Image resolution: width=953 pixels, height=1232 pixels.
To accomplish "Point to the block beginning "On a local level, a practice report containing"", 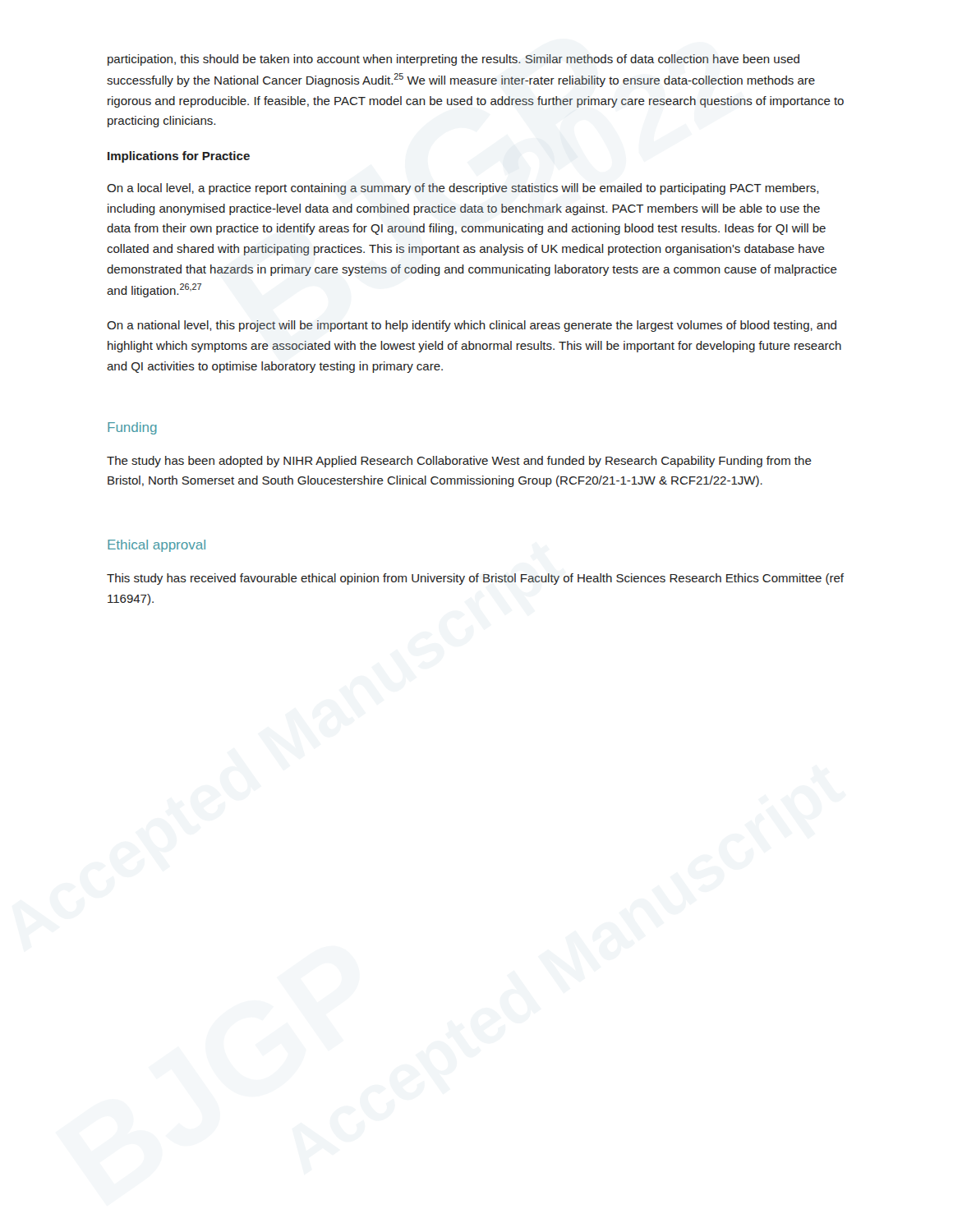I will click(476, 239).
